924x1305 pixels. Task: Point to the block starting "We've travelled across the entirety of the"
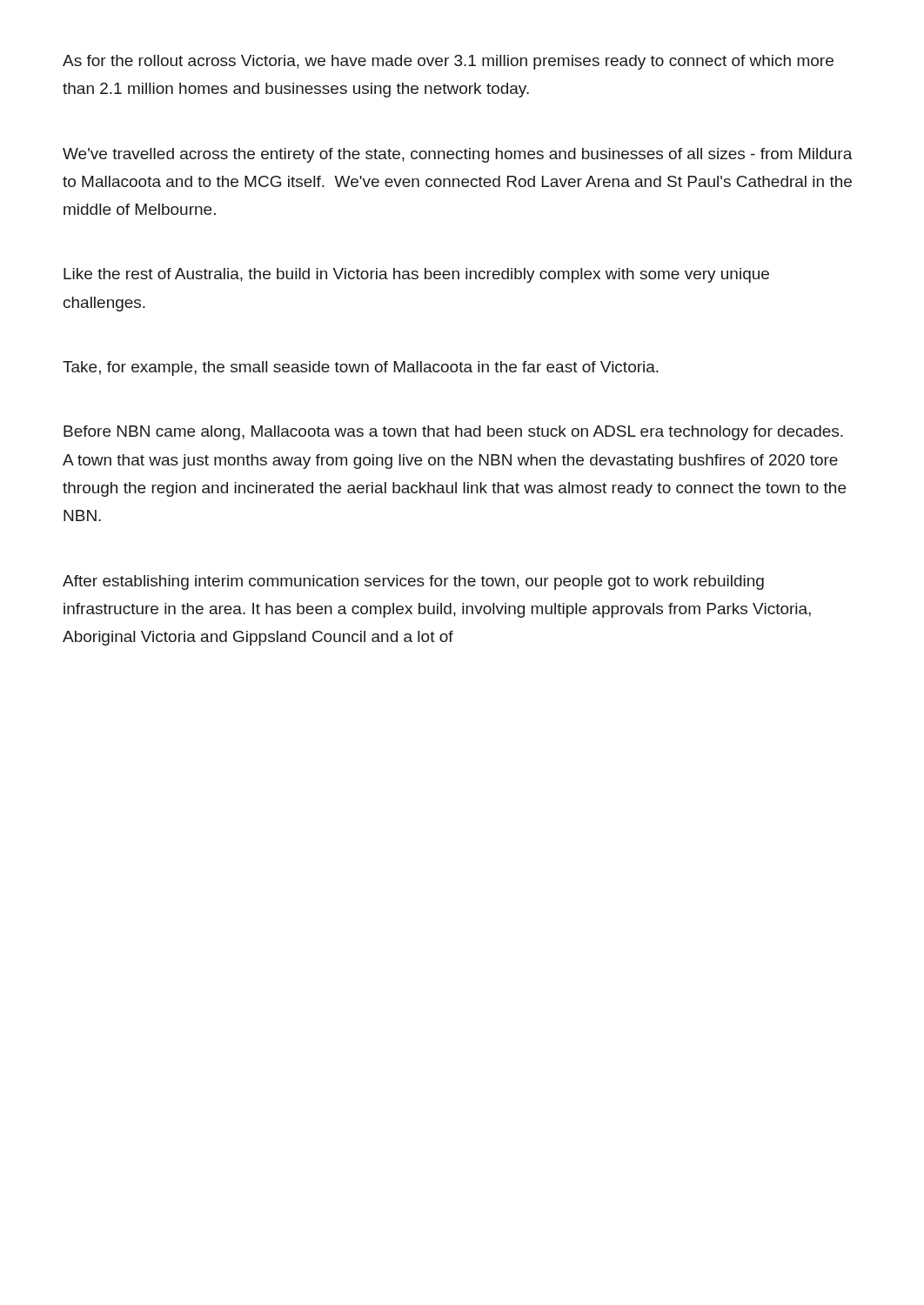pos(458,181)
